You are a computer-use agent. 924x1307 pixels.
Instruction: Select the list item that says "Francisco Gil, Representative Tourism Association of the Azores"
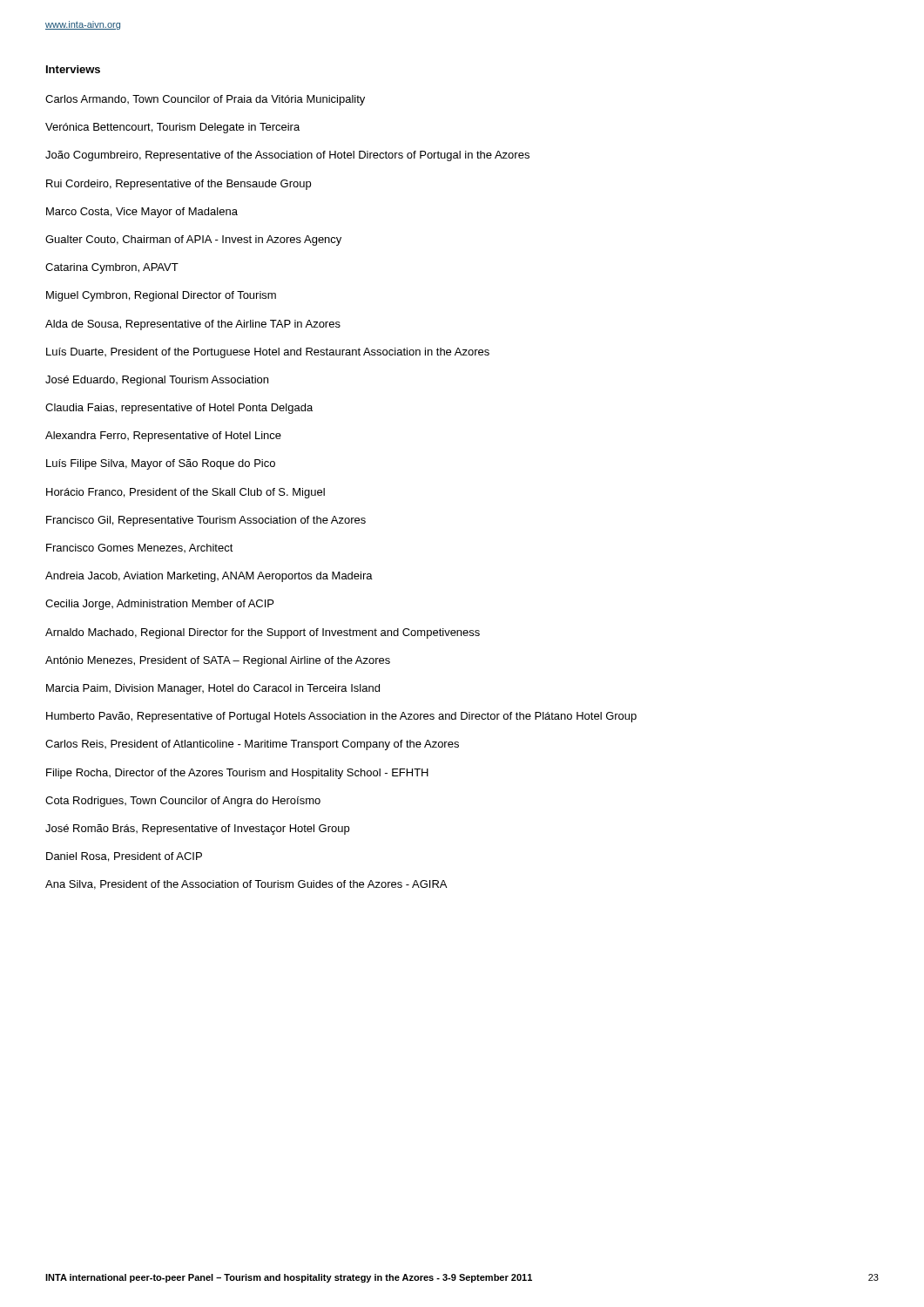[x=206, y=520]
